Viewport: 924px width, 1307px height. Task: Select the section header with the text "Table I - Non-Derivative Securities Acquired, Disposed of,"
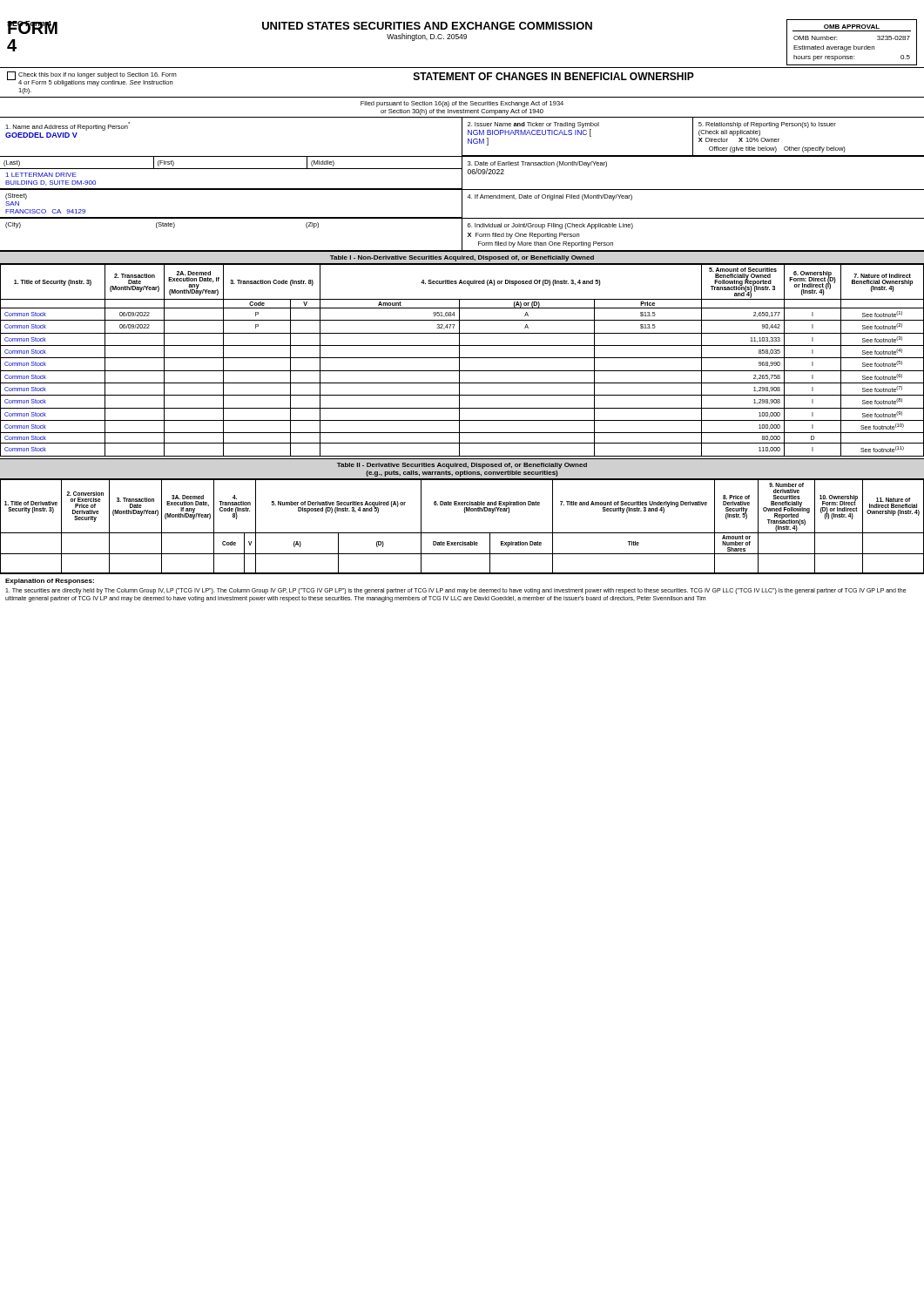point(462,257)
